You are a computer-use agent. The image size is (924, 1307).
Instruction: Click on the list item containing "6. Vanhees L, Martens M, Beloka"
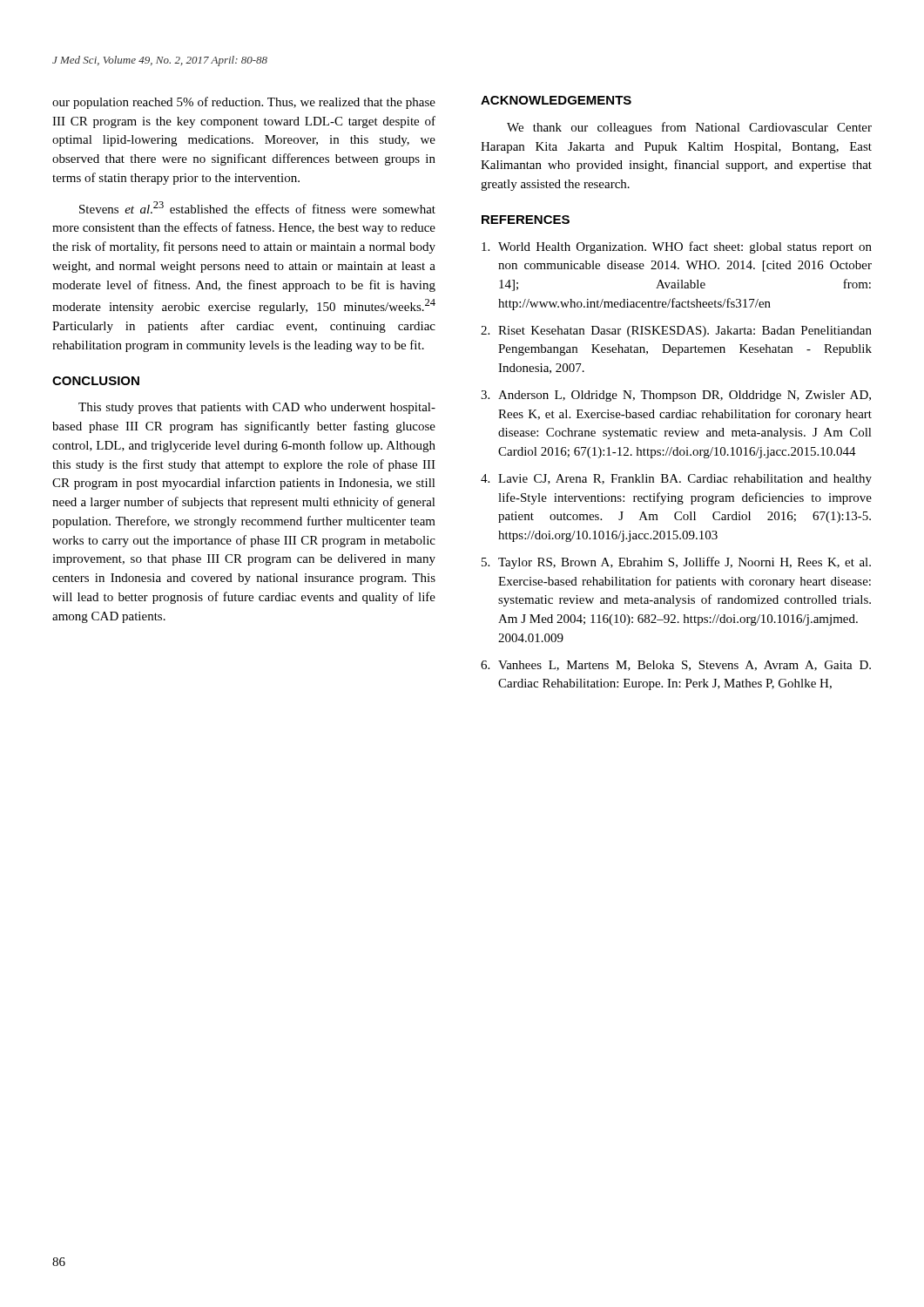point(676,675)
